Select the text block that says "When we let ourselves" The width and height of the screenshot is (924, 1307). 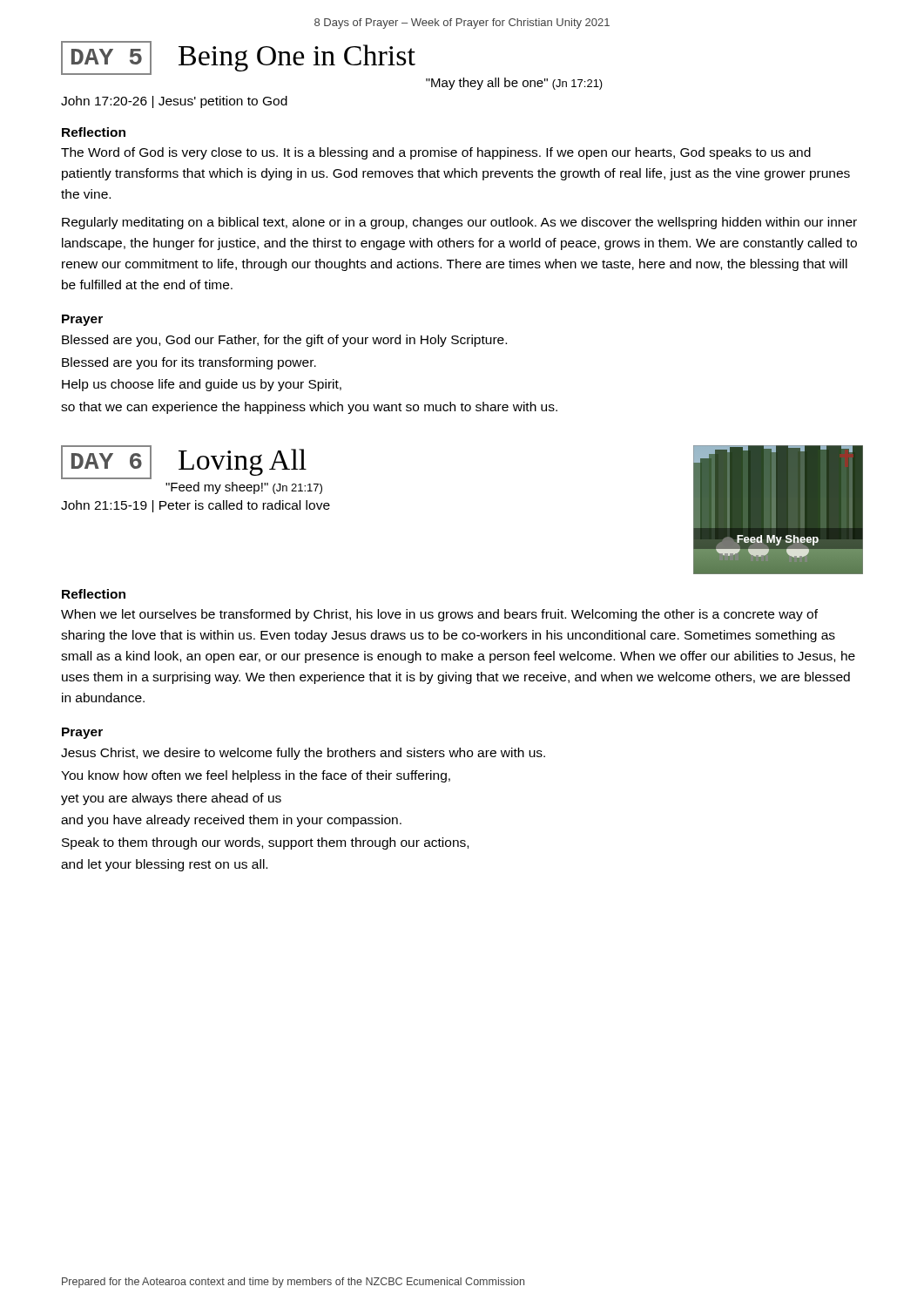pos(462,656)
